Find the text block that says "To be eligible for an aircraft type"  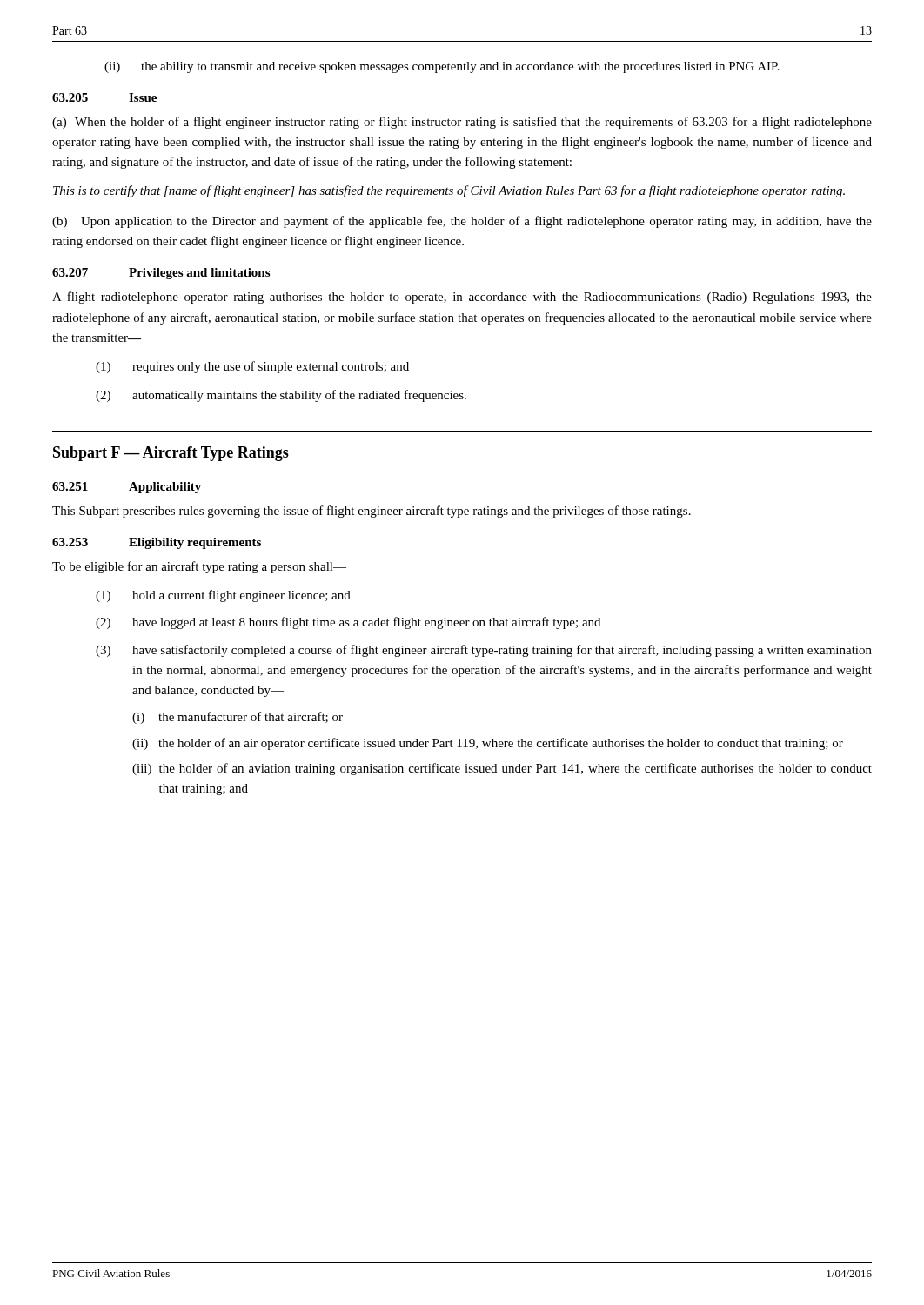[199, 566]
